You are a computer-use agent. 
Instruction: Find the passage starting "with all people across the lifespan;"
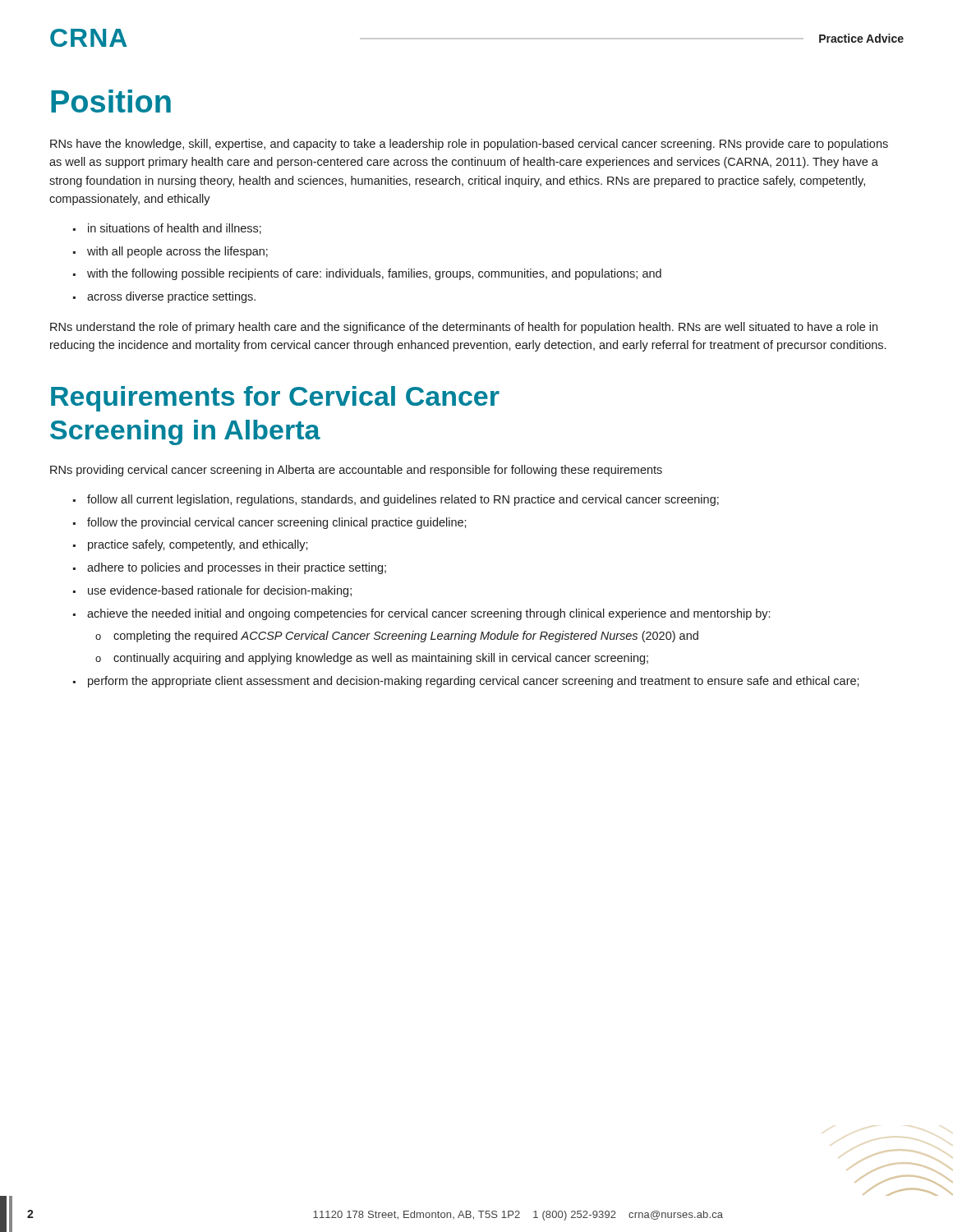pyautogui.click(x=178, y=251)
